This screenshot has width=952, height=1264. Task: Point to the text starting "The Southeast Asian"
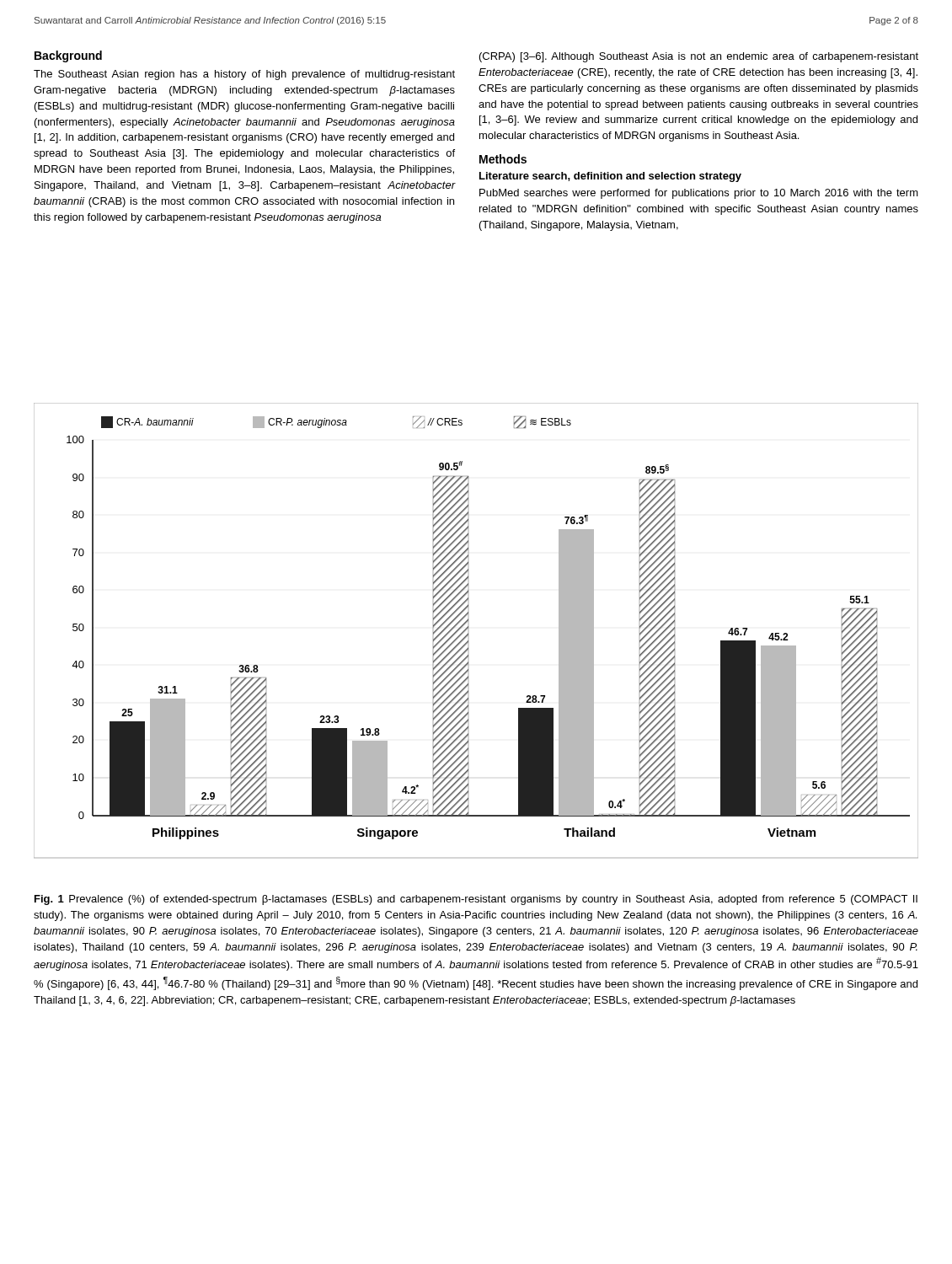(244, 146)
